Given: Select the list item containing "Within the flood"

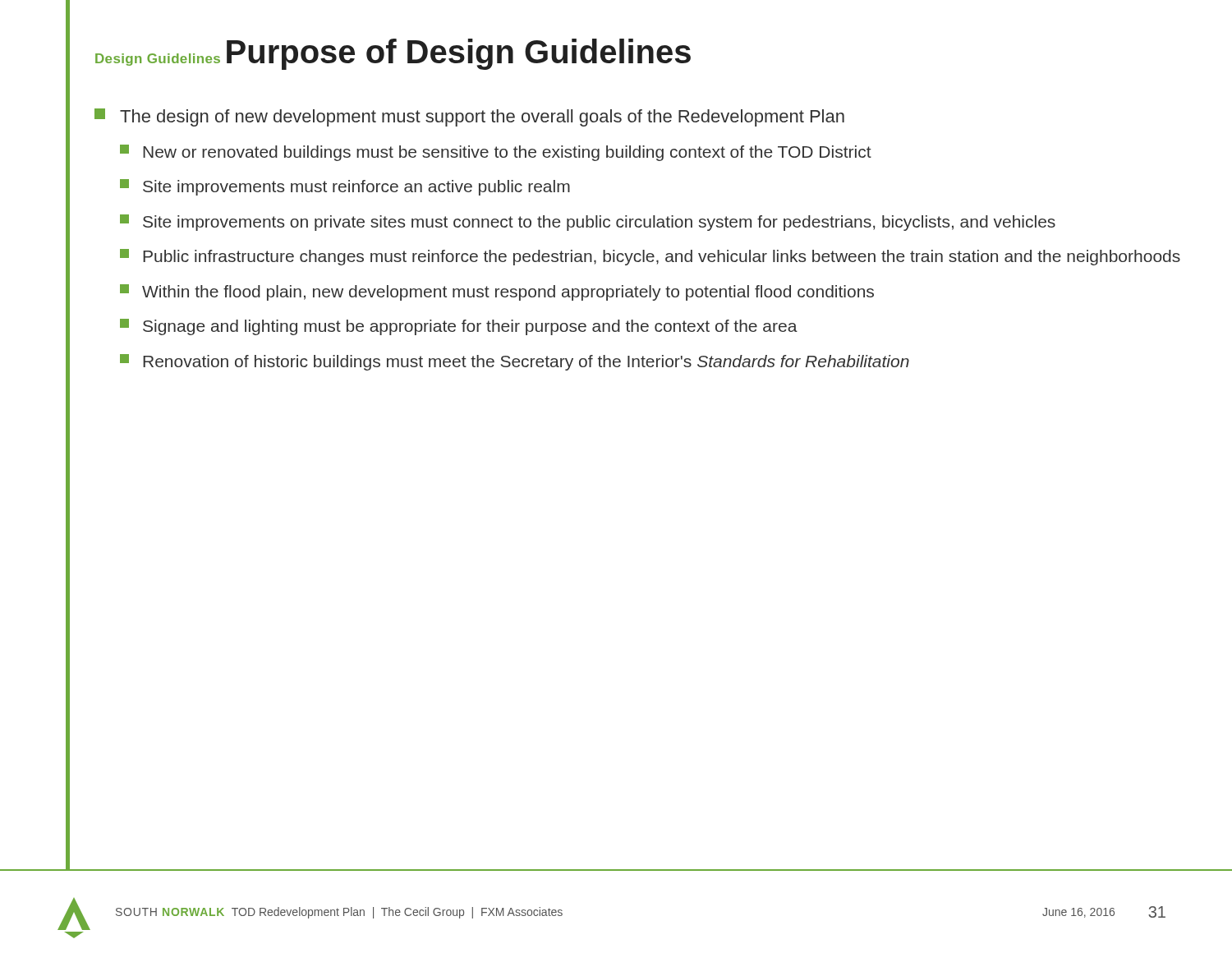Looking at the screenshot, I should pos(651,292).
